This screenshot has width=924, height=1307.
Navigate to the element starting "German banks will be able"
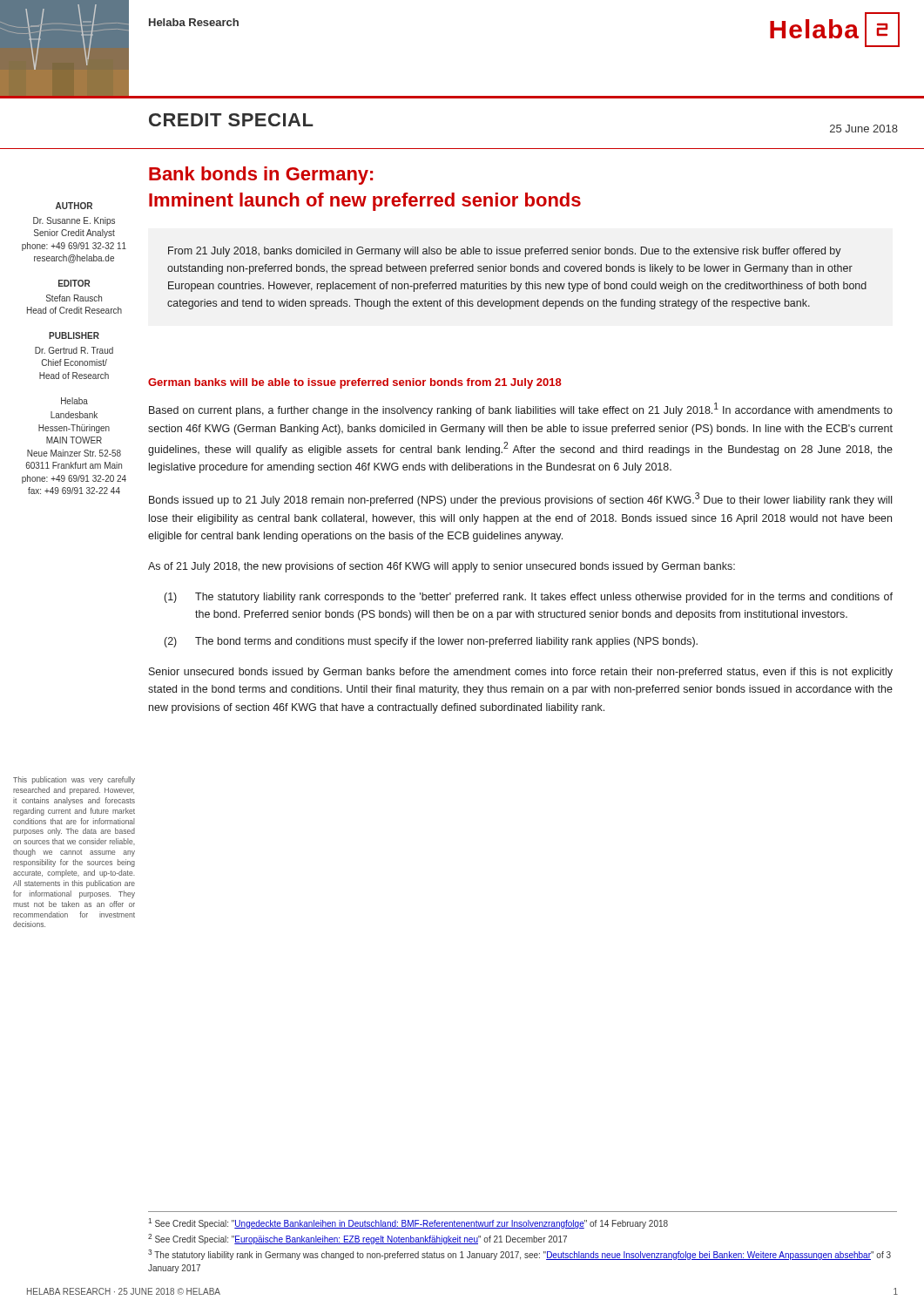click(355, 382)
